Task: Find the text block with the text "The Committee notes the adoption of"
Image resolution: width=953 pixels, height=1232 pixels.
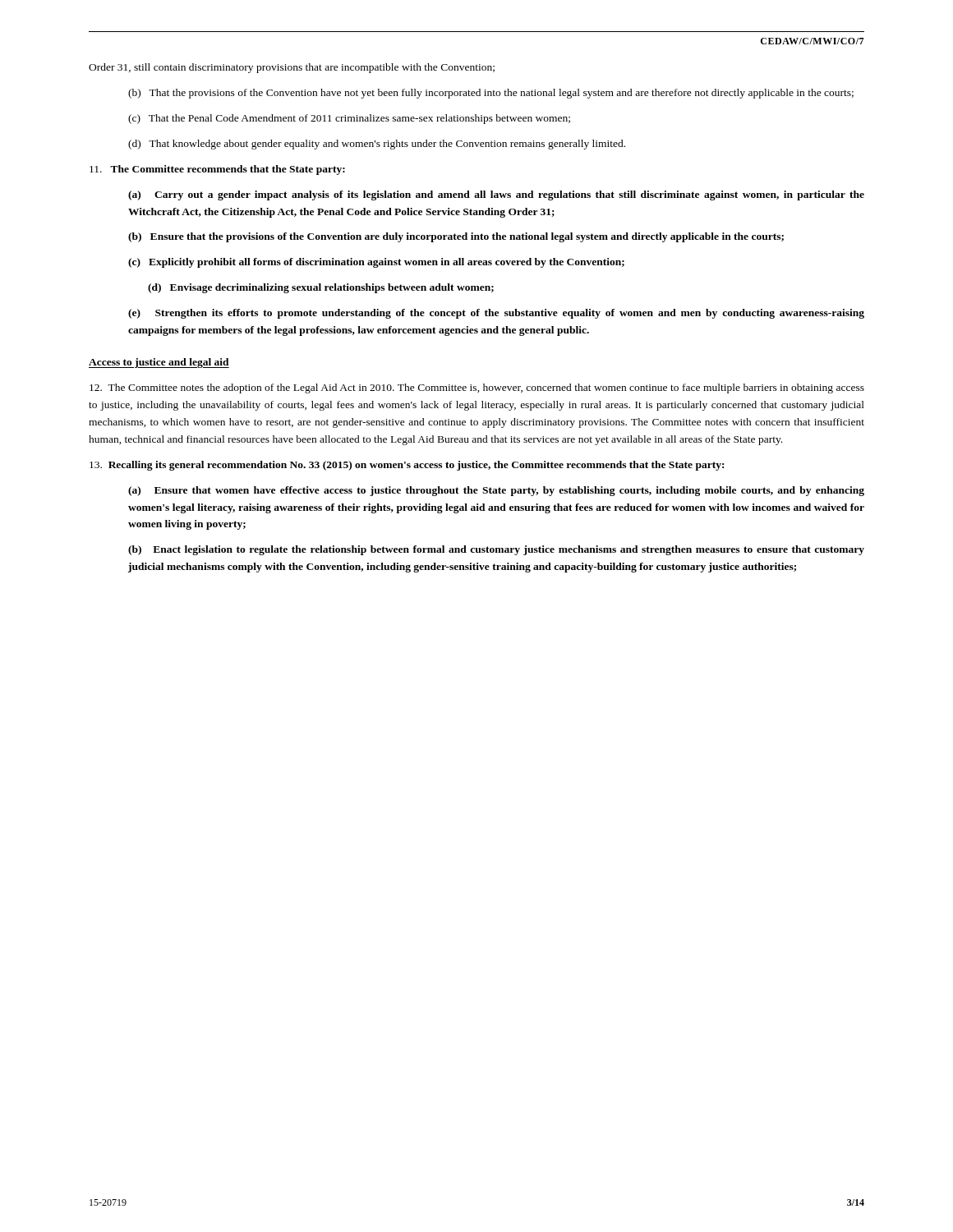Action: (x=476, y=414)
